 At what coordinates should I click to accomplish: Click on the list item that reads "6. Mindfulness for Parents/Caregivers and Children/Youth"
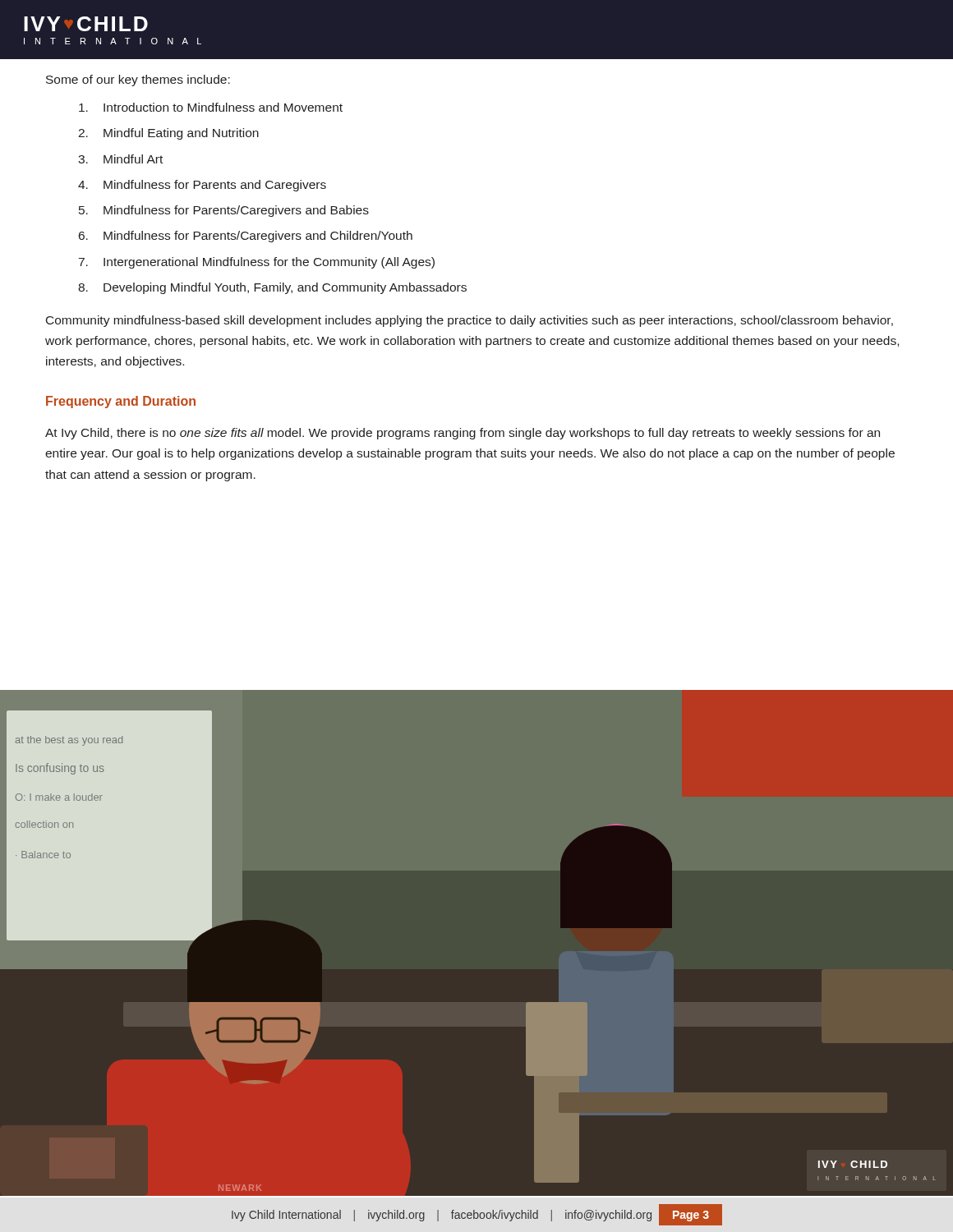tap(245, 236)
